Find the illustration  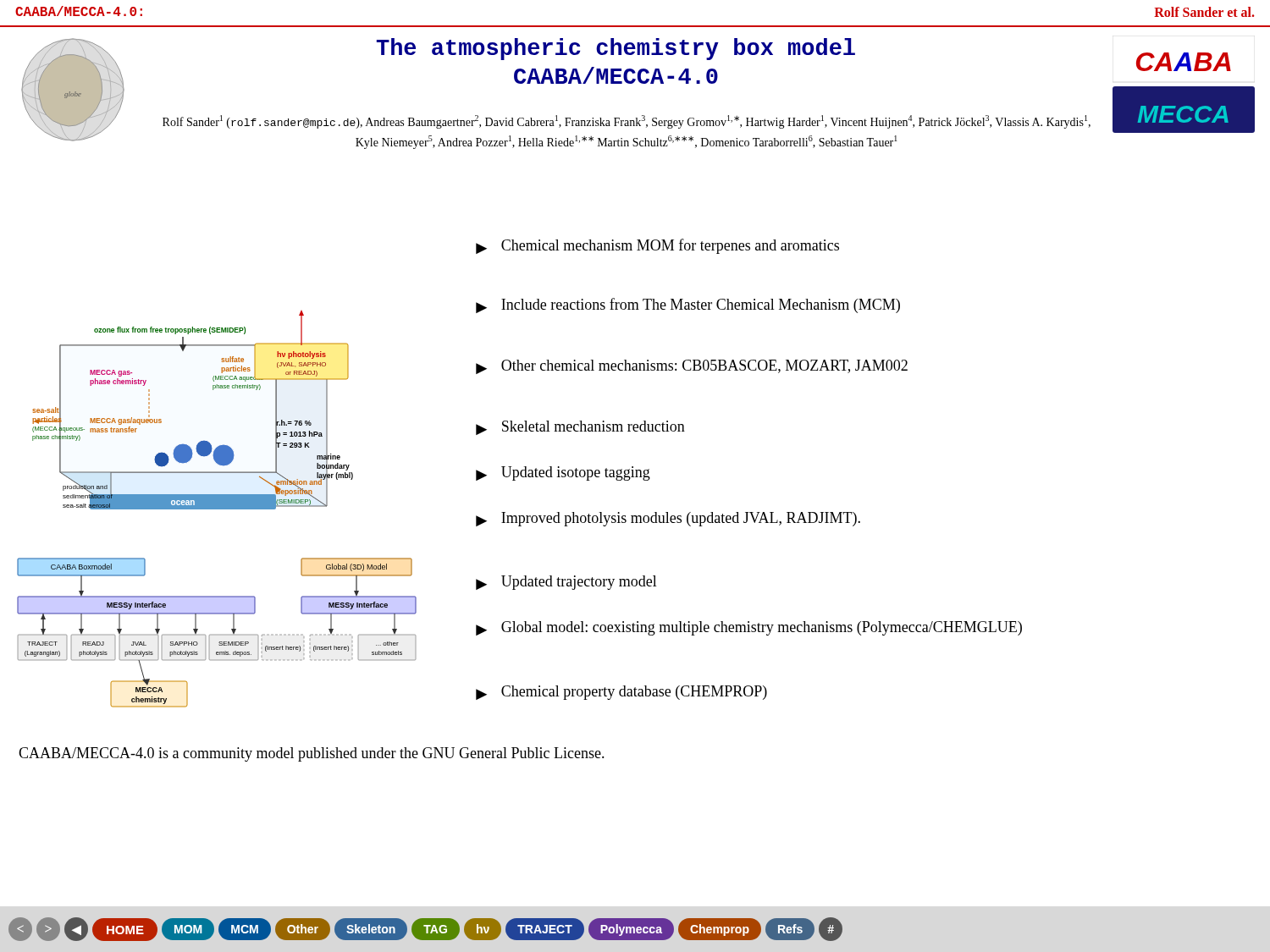[73, 90]
